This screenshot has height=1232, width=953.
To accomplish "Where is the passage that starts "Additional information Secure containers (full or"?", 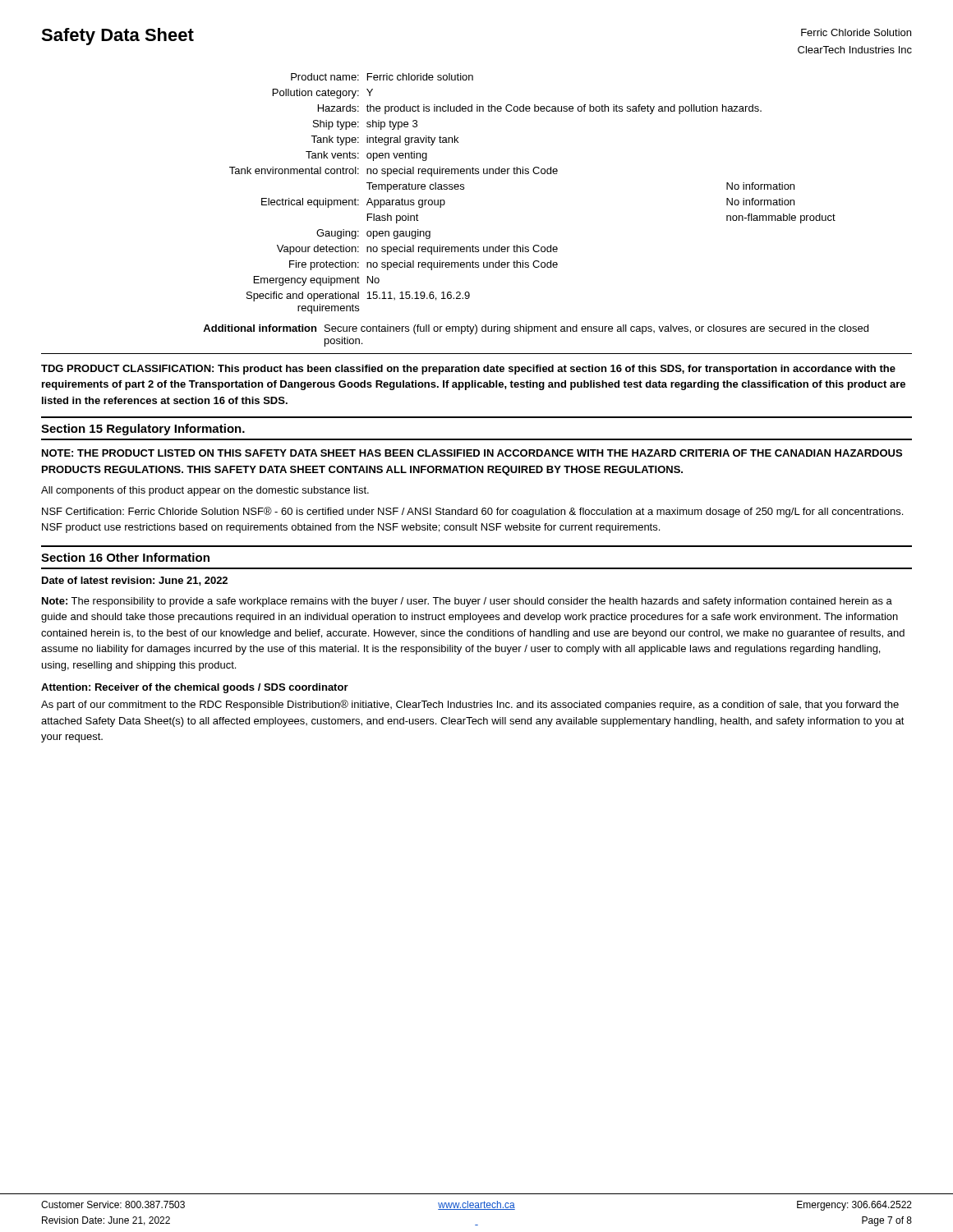I will (x=476, y=334).
